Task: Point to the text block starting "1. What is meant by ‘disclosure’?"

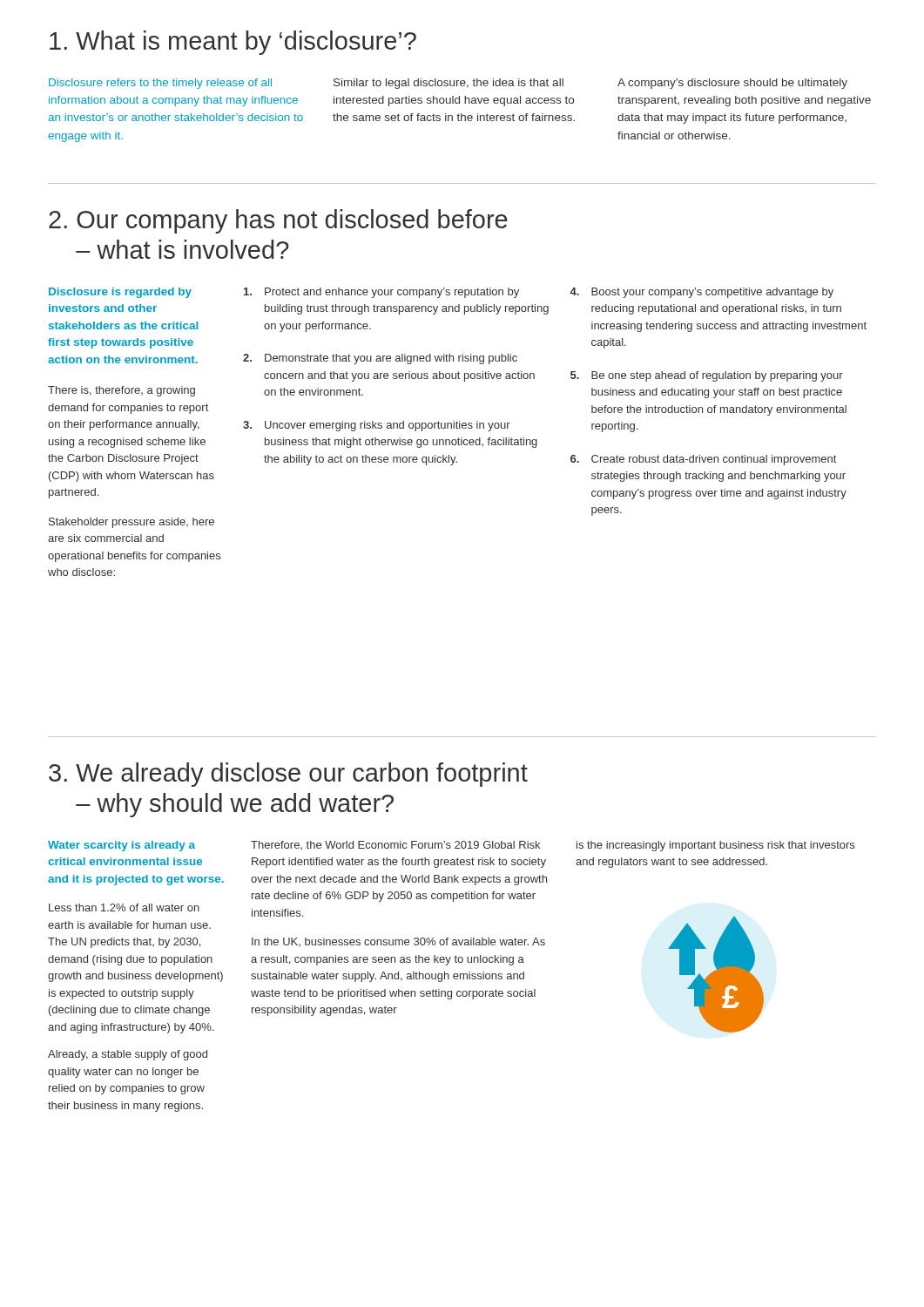Action: click(232, 41)
